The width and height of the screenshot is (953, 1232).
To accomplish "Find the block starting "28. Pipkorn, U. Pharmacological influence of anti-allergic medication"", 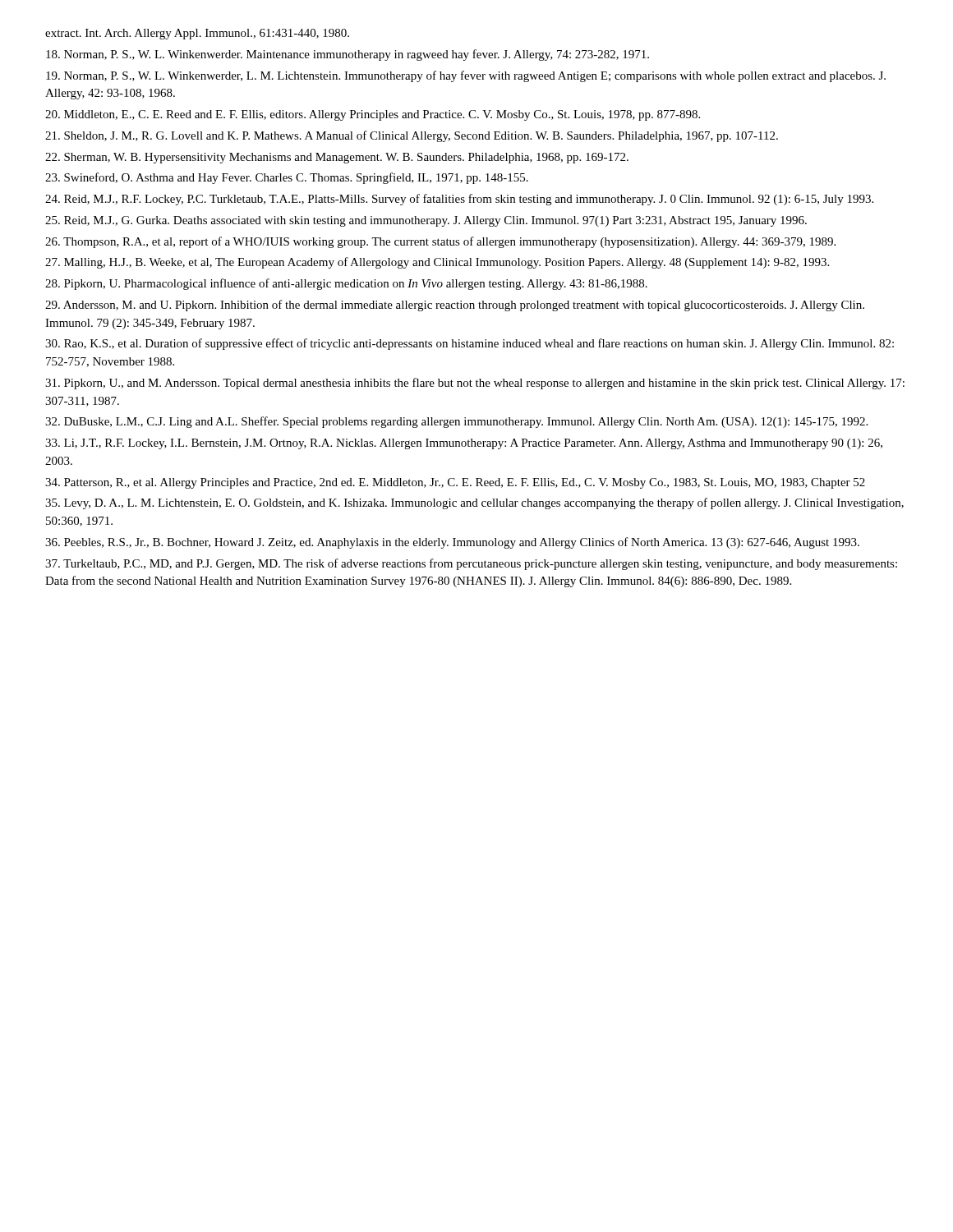I will (347, 283).
